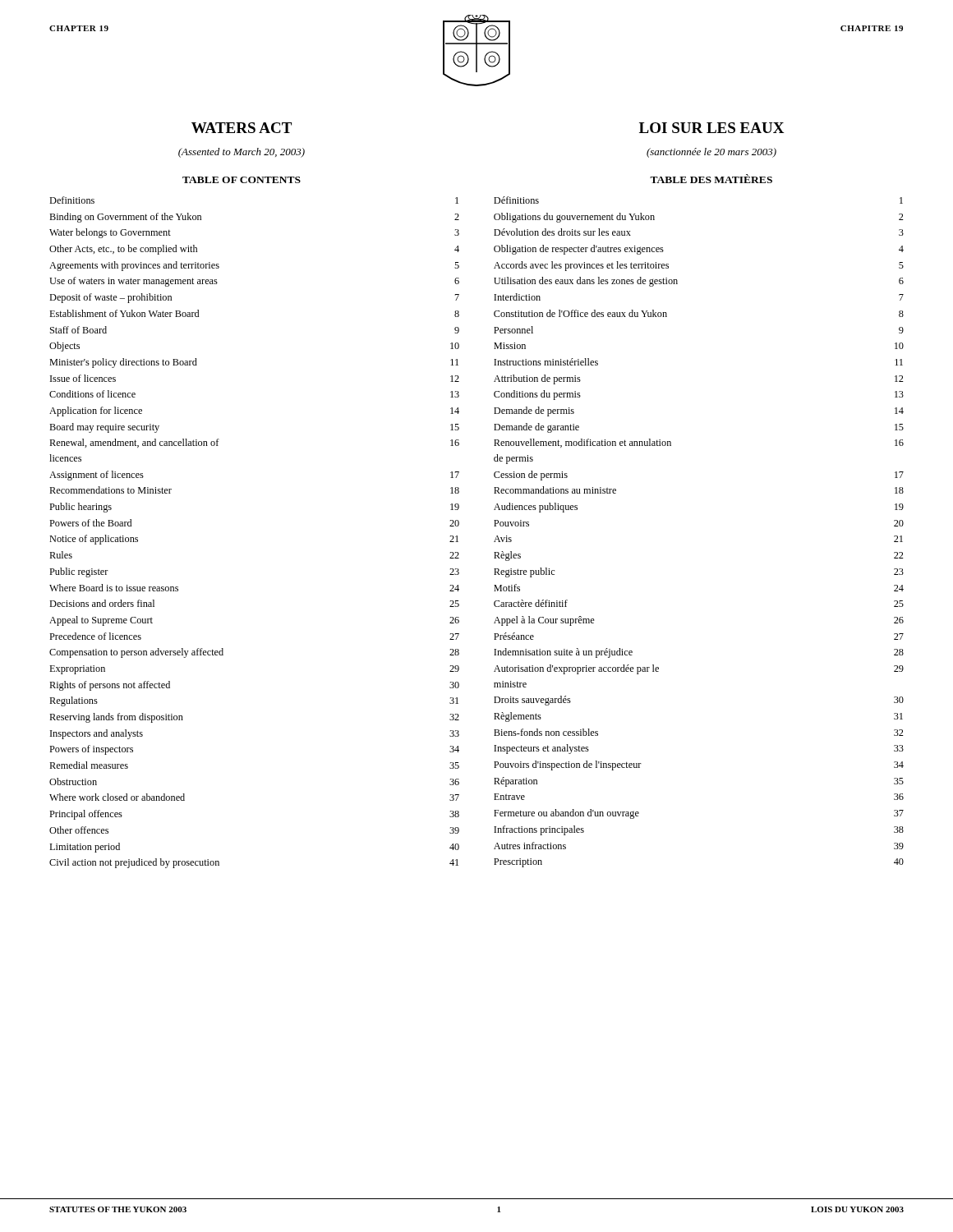Click on the region starting "TABLE DES MATIÈRES"
The height and width of the screenshot is (1232, 953).
[711, 180]
